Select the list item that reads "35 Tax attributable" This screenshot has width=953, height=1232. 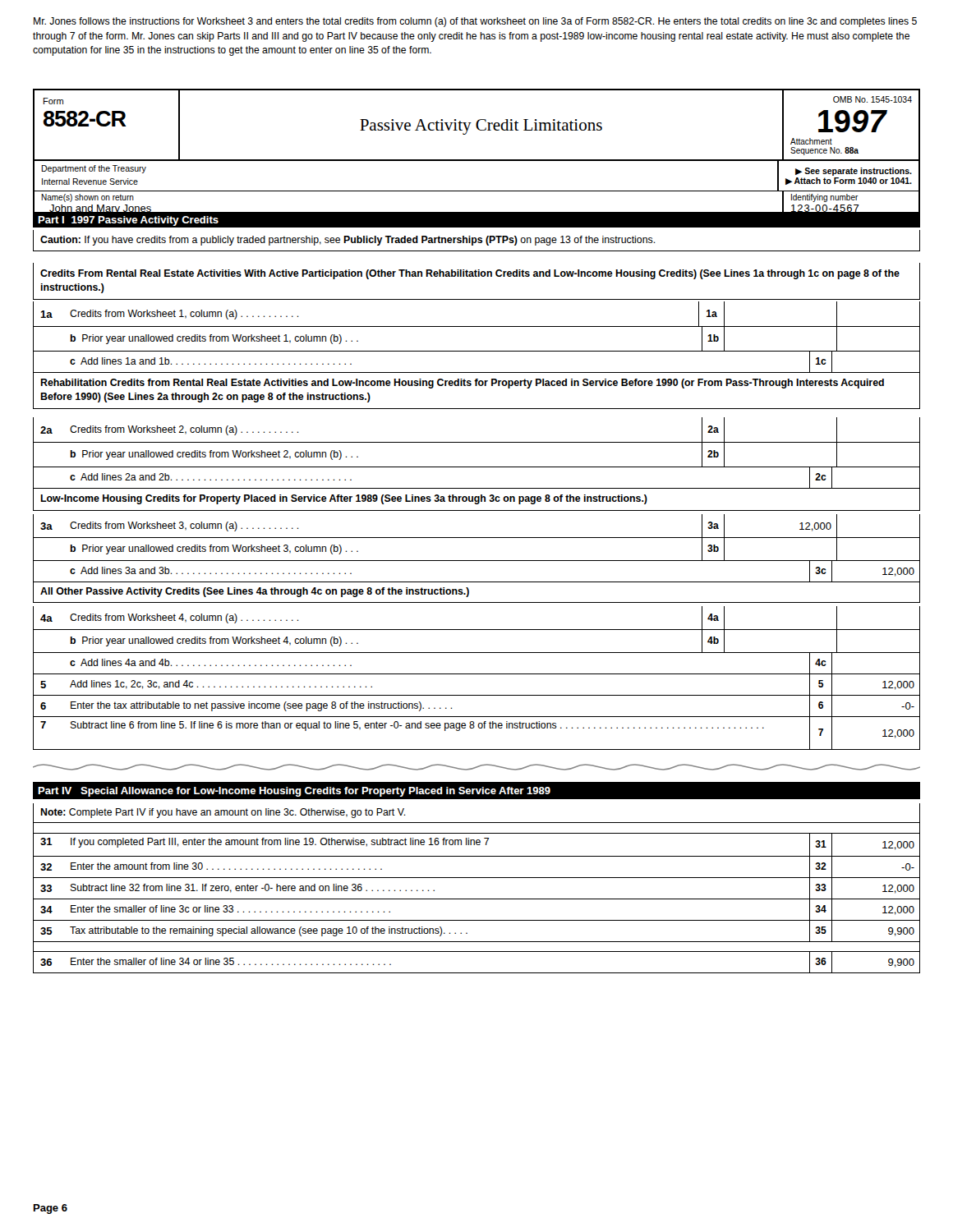pos(476,931)
